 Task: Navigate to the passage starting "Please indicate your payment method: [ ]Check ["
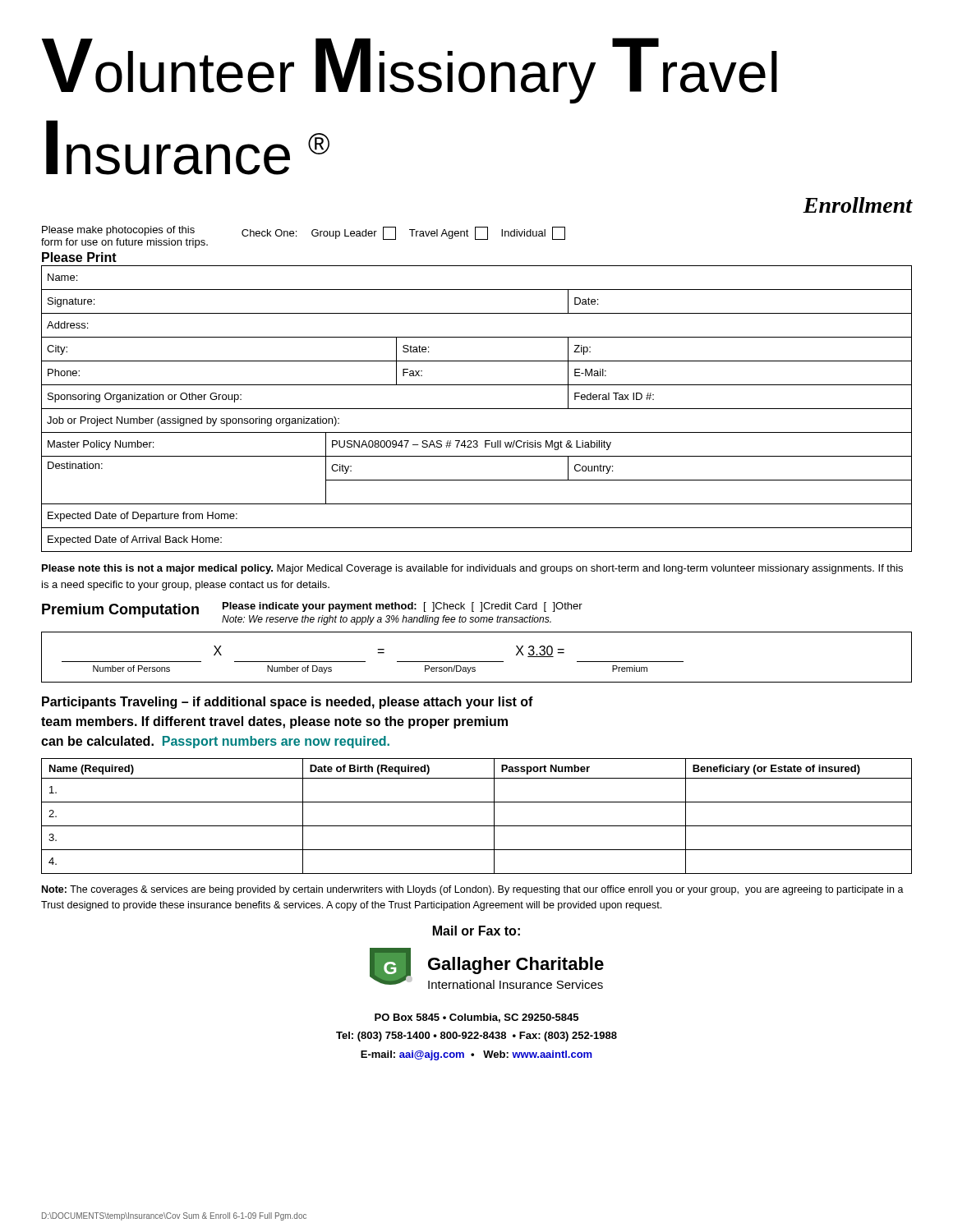(x=567, y=612)
